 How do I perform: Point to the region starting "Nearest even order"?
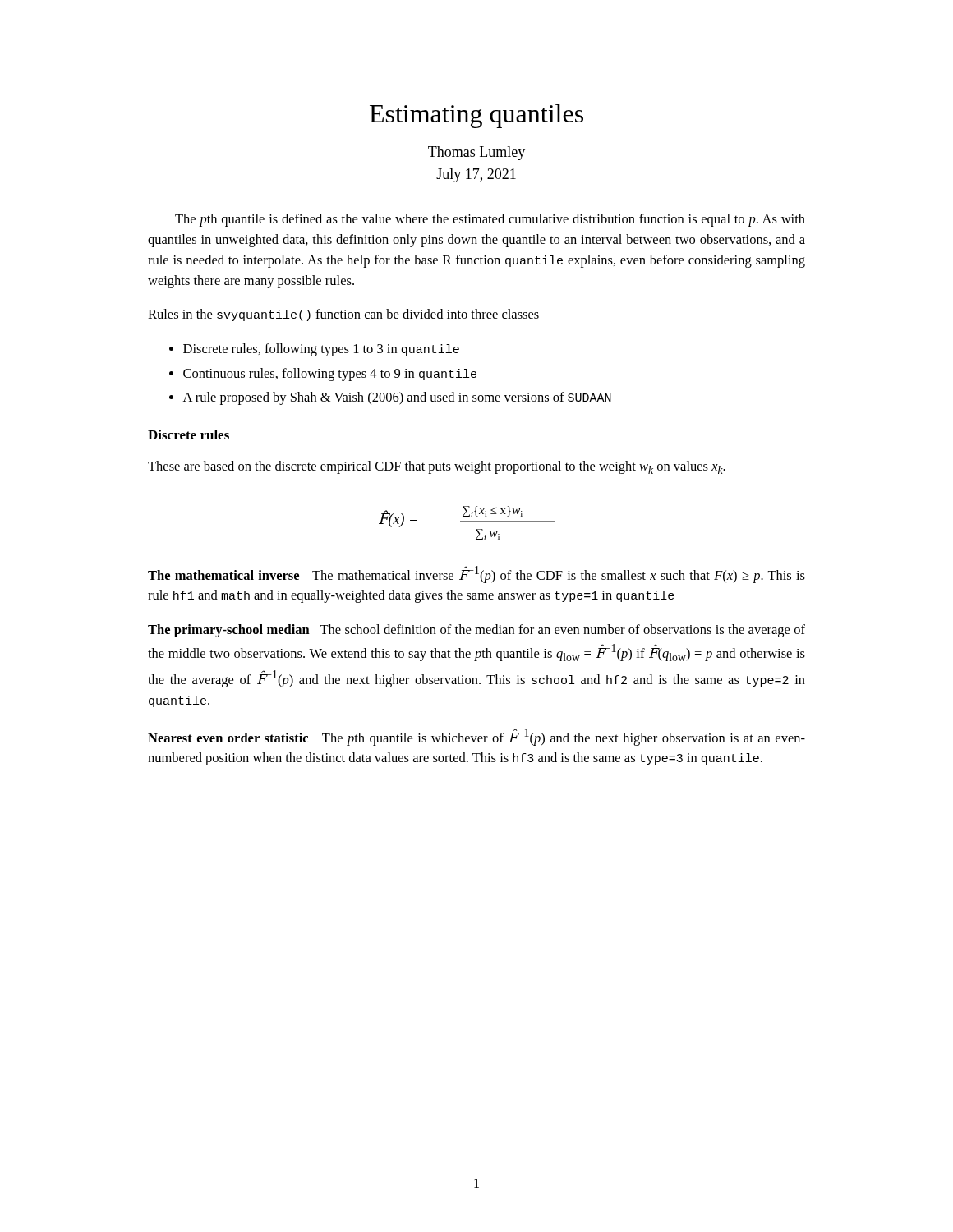[x=476, y=747]
